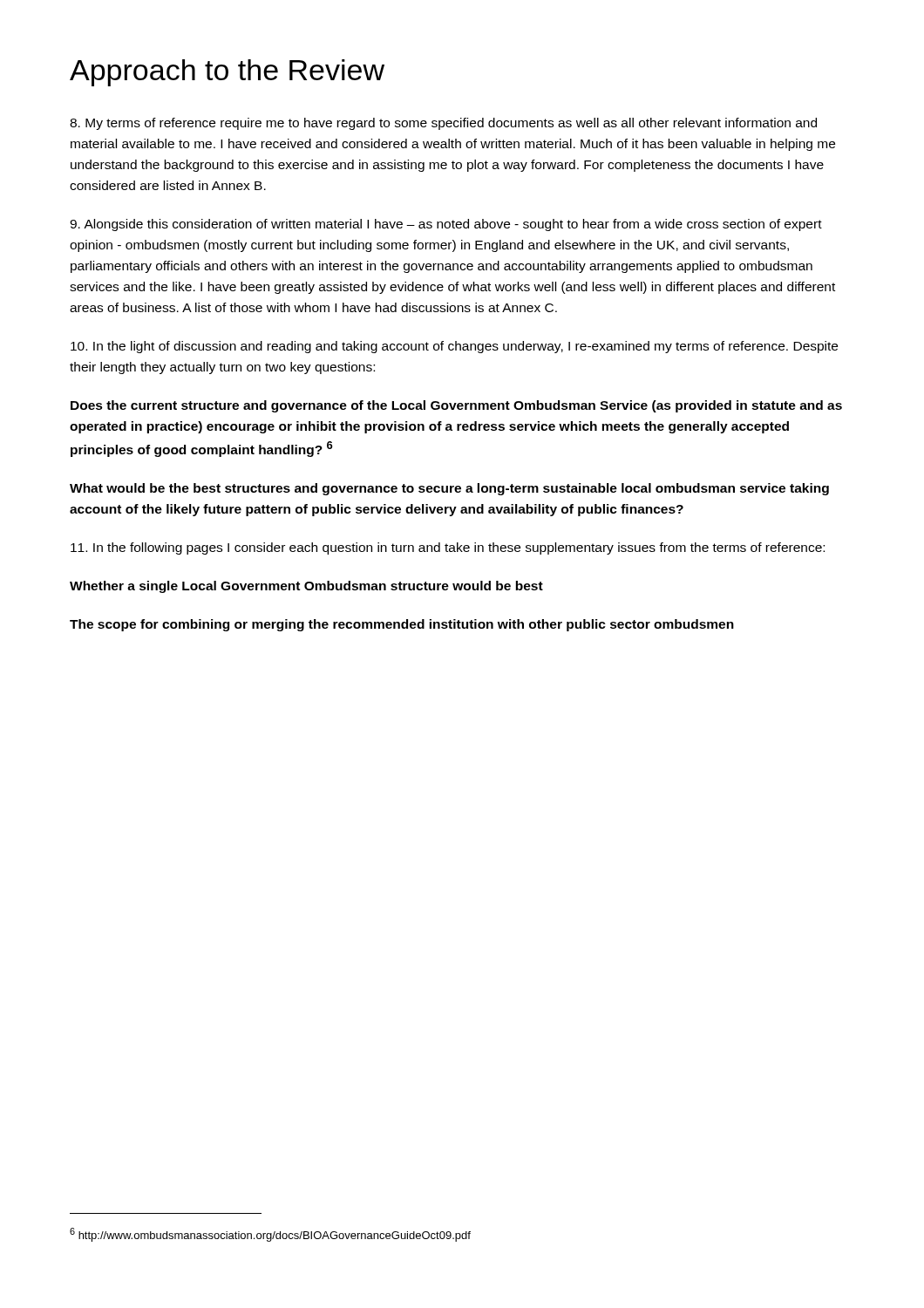Point to the passage starting "What would be the best structures and governance"

click(462, 499)
